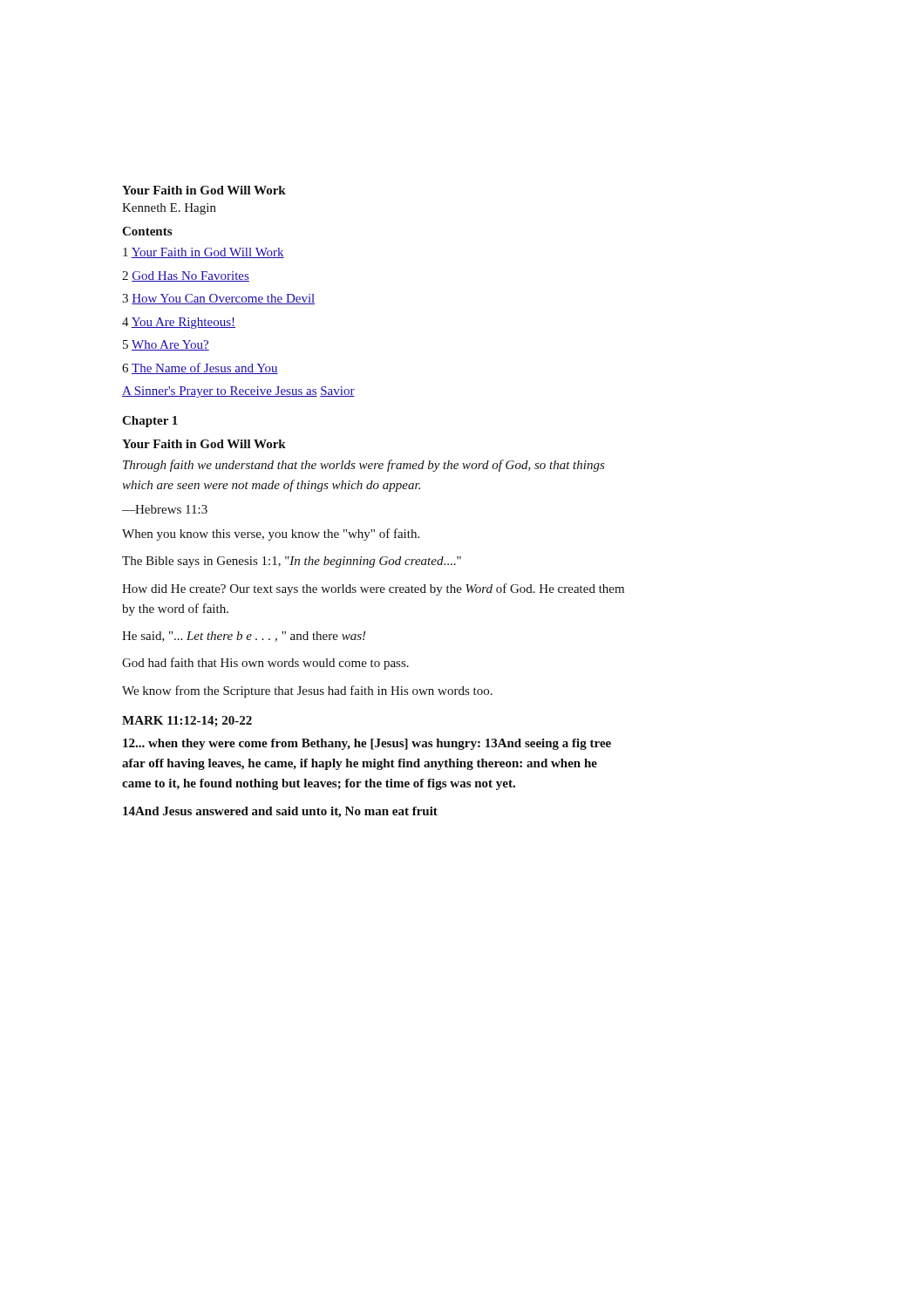Select the list item with the text "3 How You Can Overcome the Devil"
This screenshot has height=1308, width=924.
tap(218, 298)
